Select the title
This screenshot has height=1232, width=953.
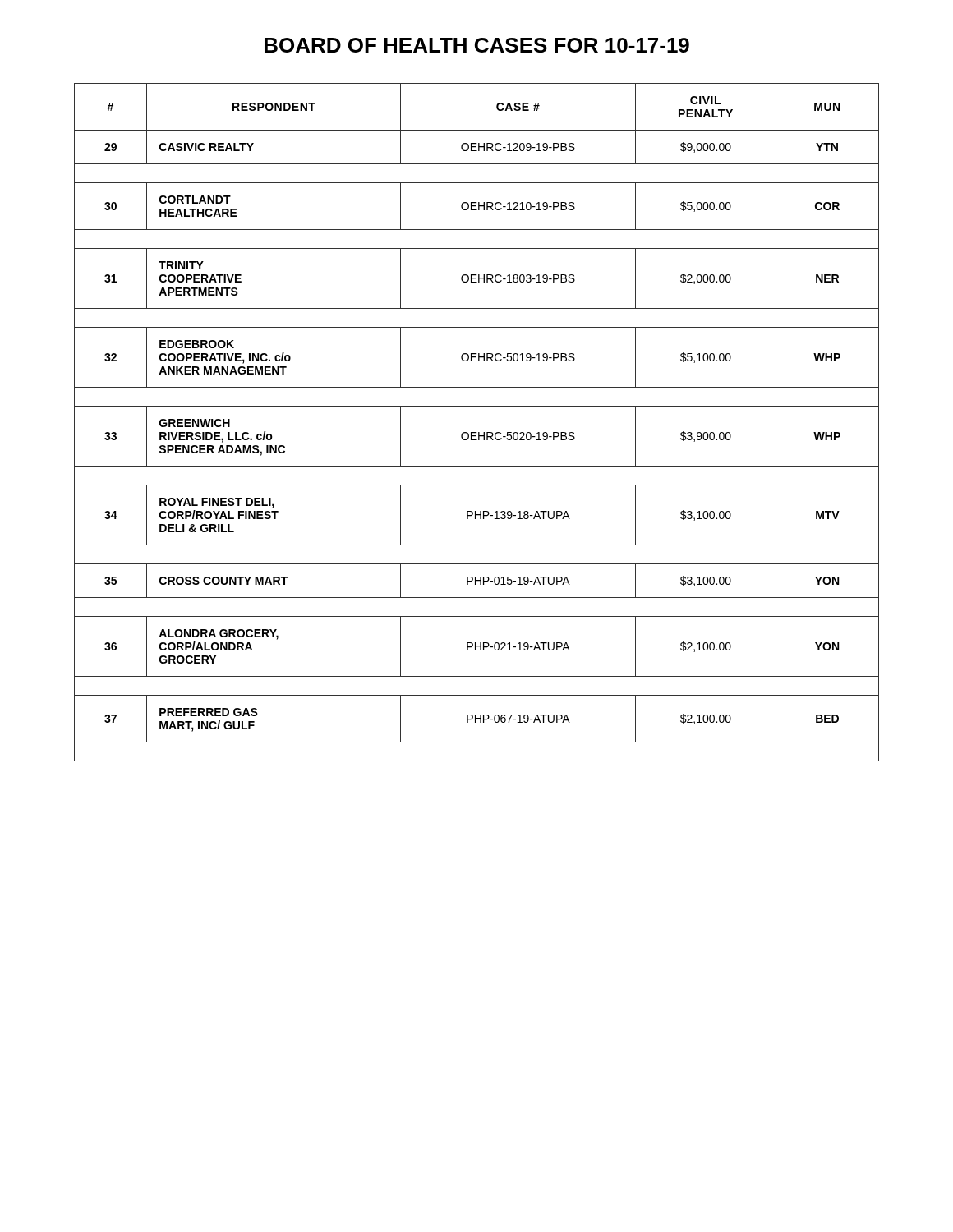point(476,45)
